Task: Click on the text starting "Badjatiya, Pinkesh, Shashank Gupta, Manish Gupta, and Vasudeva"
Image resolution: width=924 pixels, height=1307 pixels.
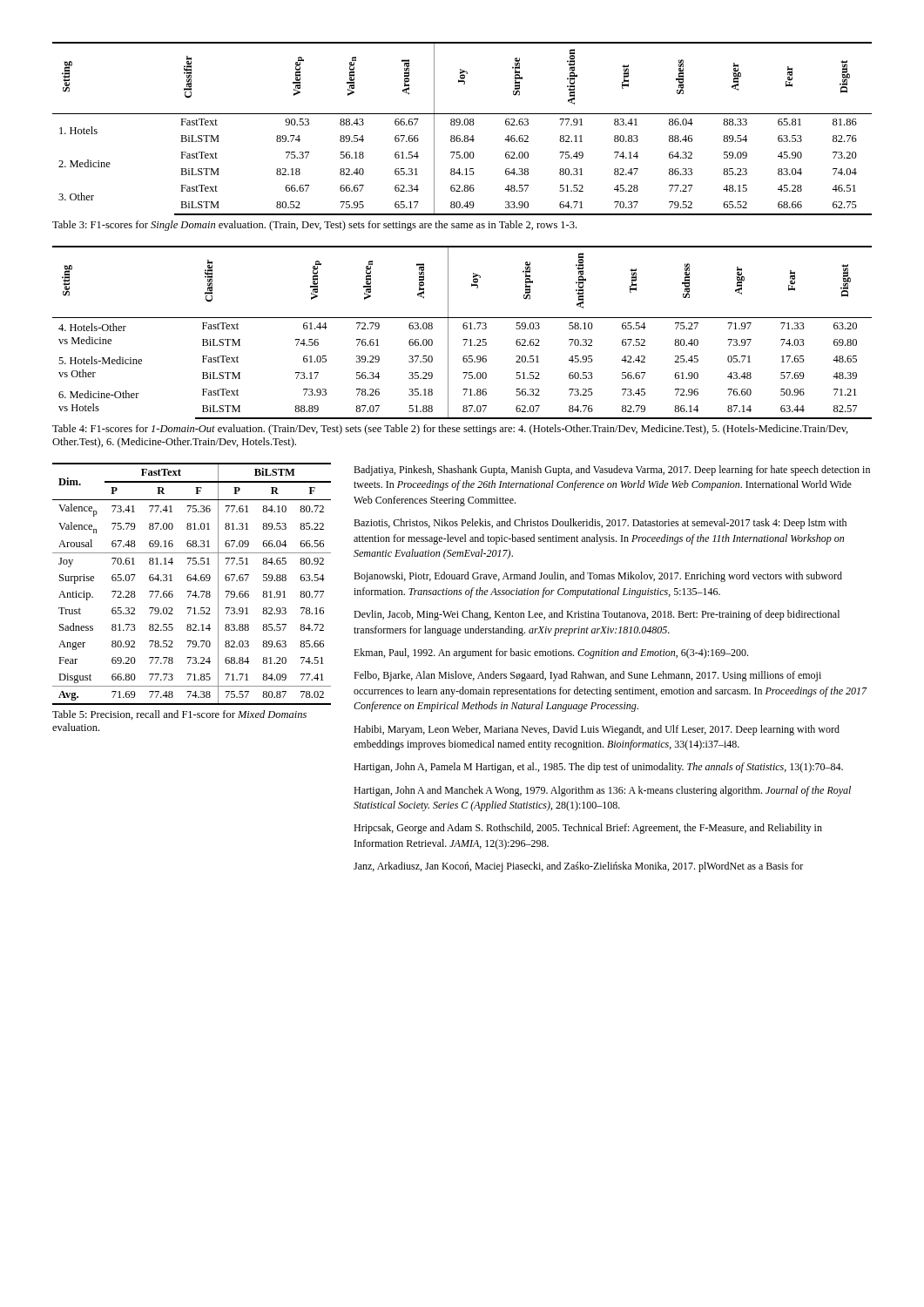Action: click(612, 485)
